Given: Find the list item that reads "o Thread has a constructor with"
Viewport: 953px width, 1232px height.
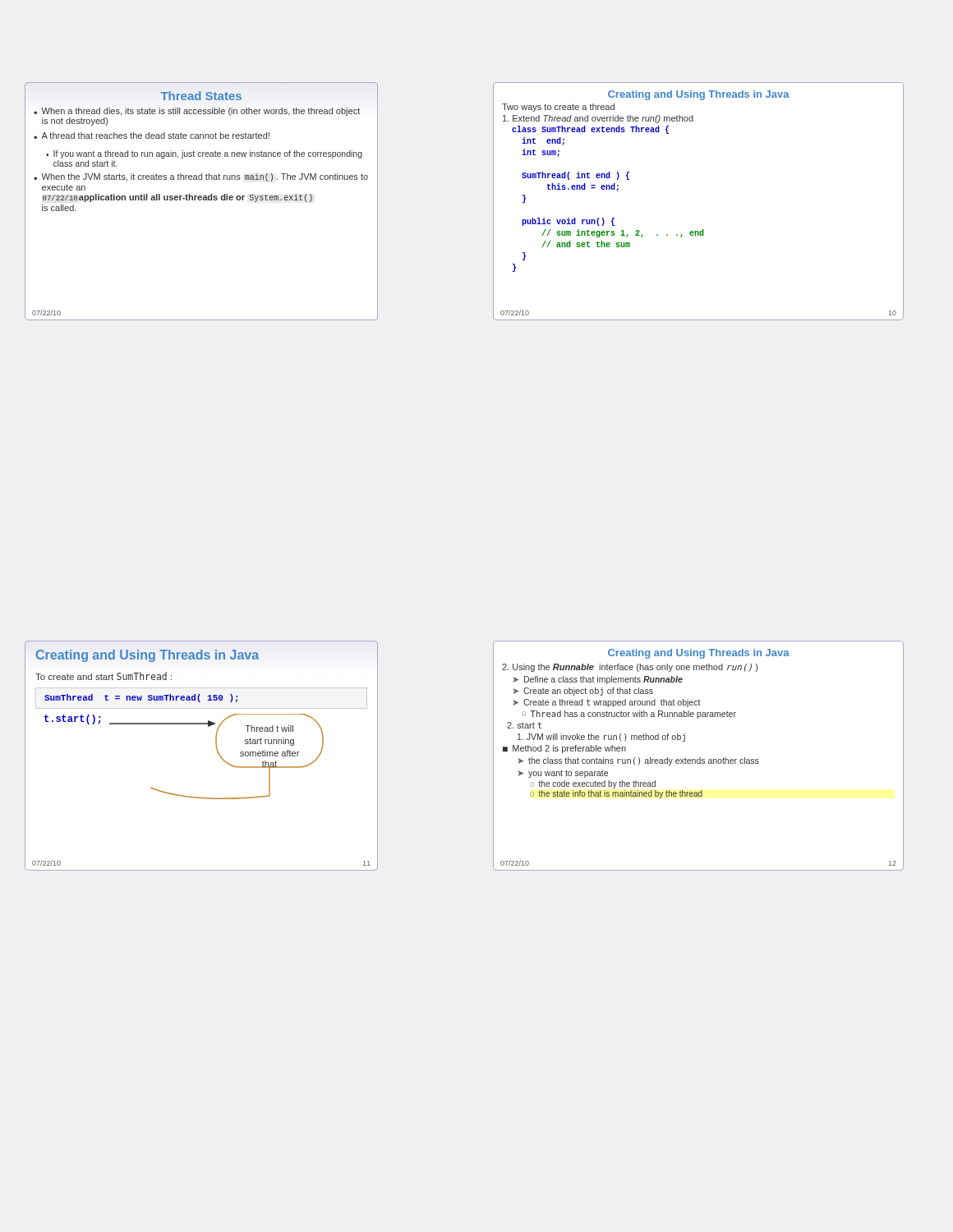Looking at the screenshot, I should click(x=629, y=714).
